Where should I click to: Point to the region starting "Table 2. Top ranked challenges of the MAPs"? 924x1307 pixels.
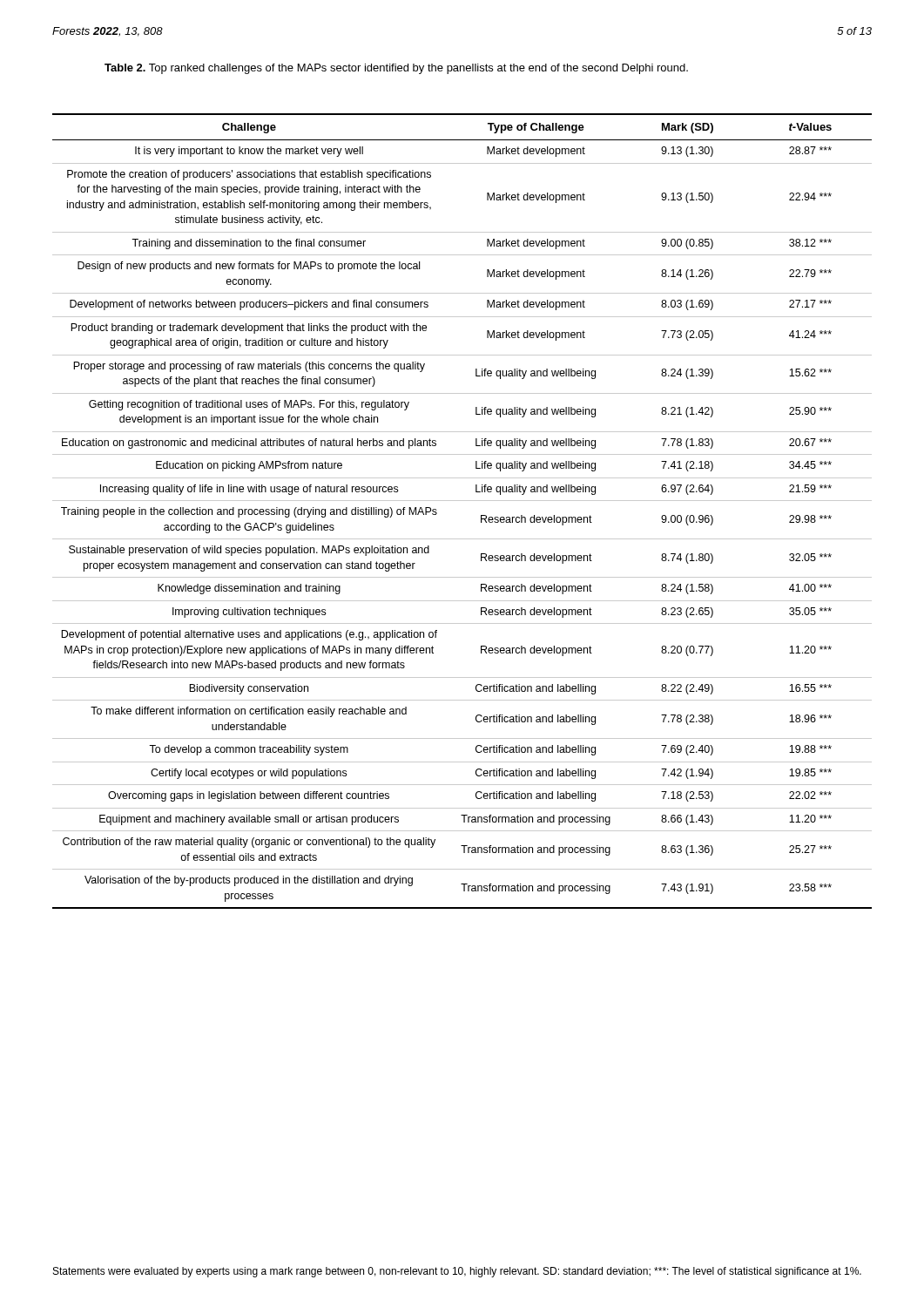point(397,68)
